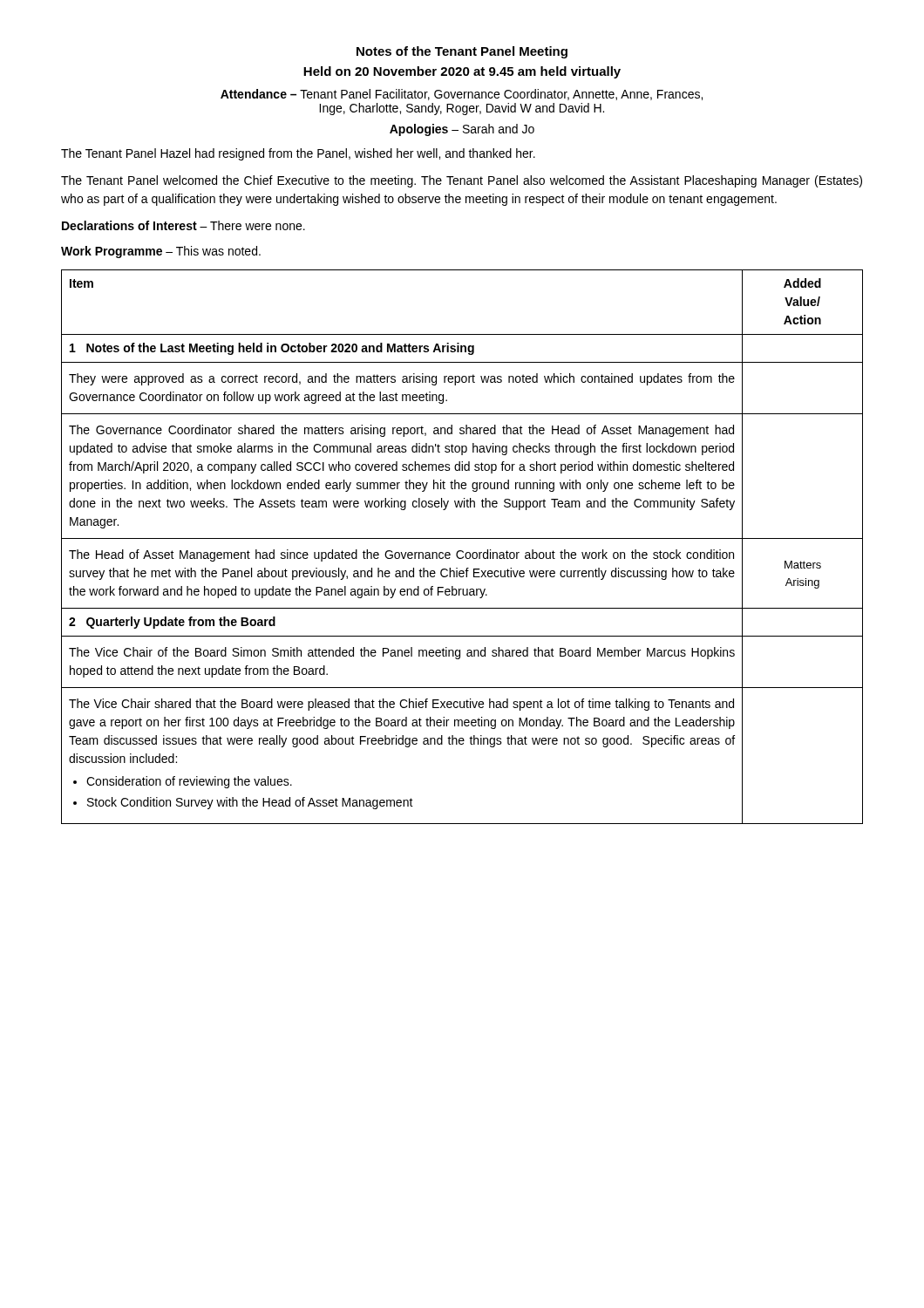The image size is (924, 1308).
Task: Find the text block that reads "Work Programme –"
Action: tap(161, 251)
